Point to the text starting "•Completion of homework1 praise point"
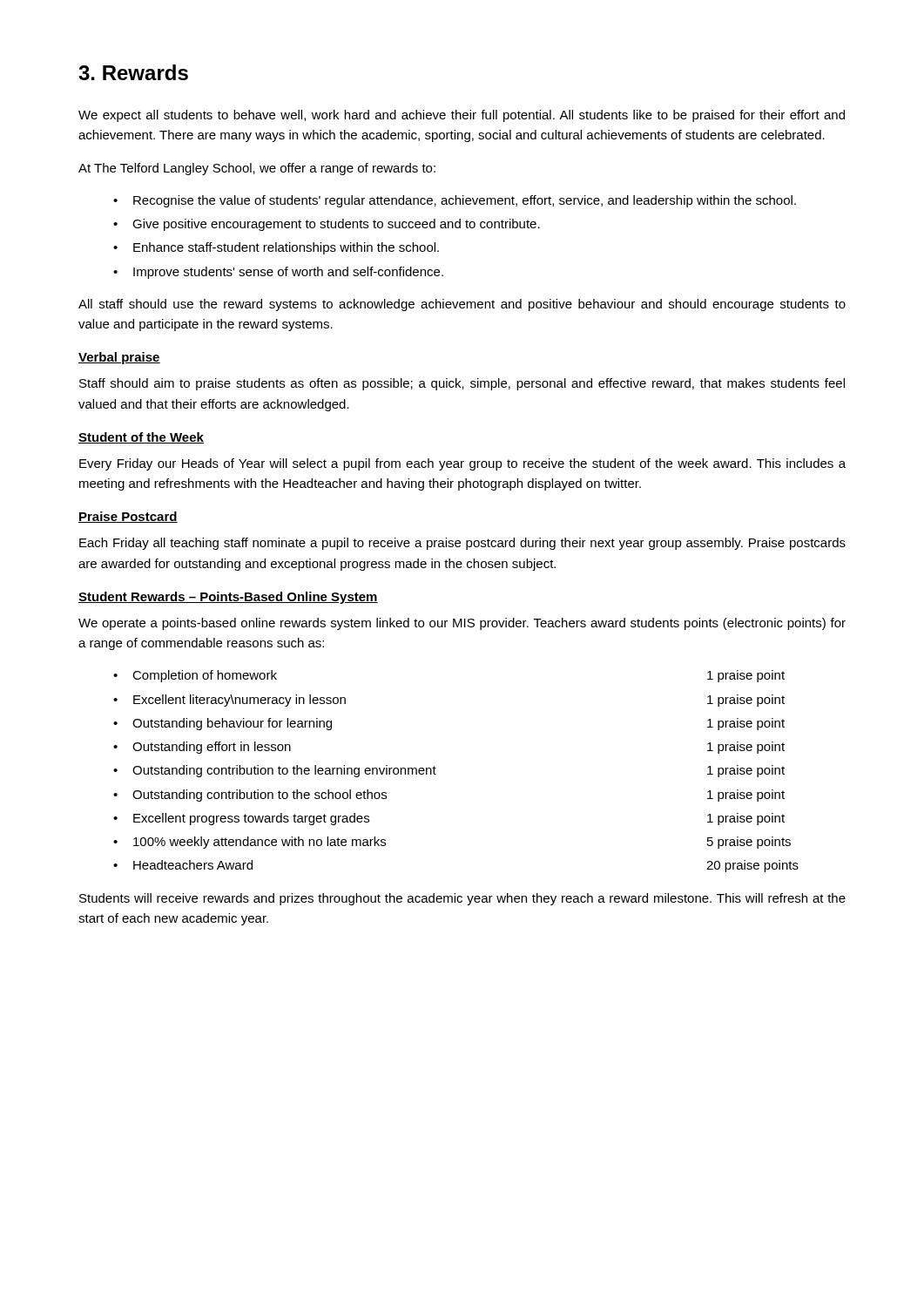This screenshot has height=1307, width=924. click(208, 676)
